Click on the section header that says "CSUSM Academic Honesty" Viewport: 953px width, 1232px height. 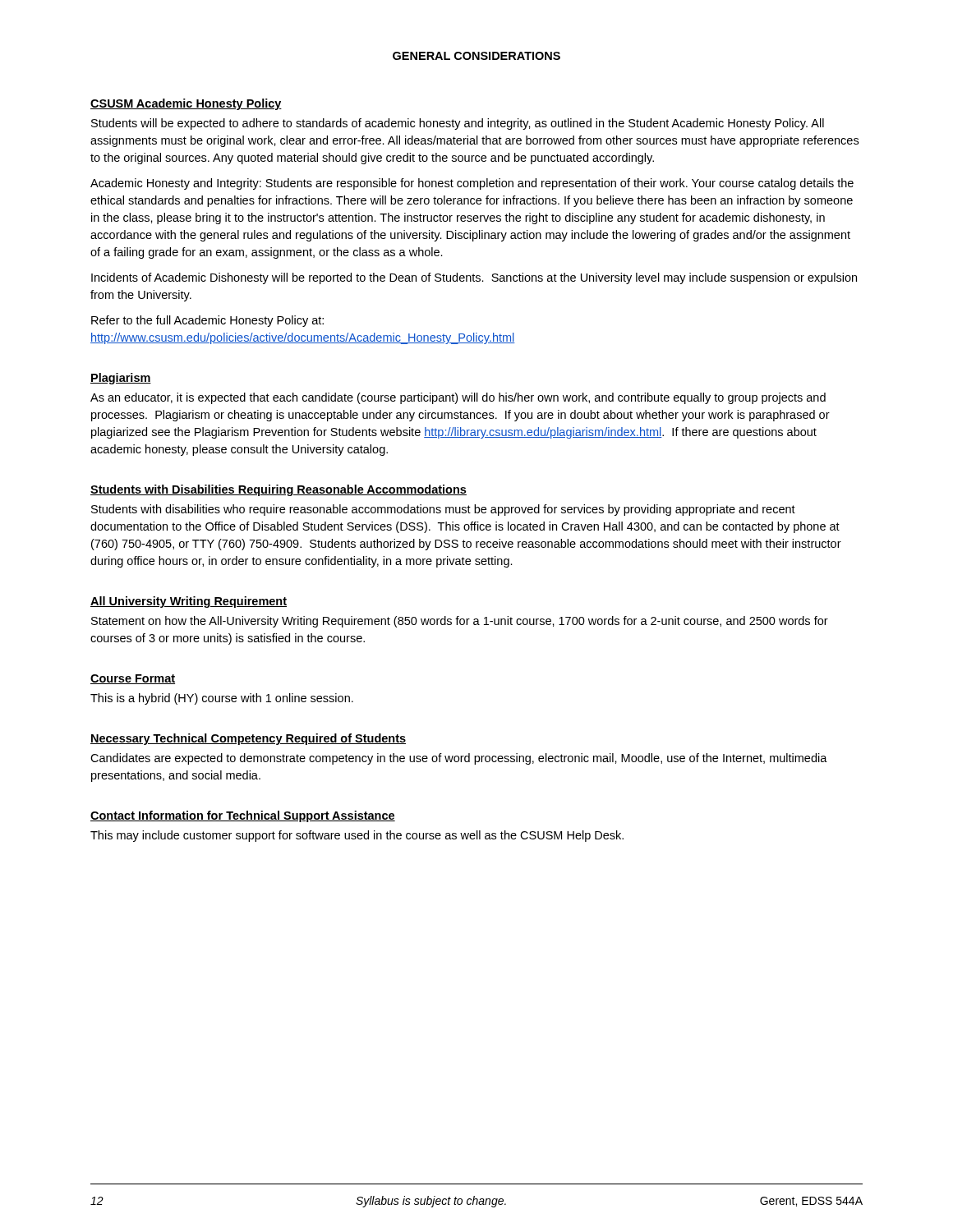click(x=186, y=103)
